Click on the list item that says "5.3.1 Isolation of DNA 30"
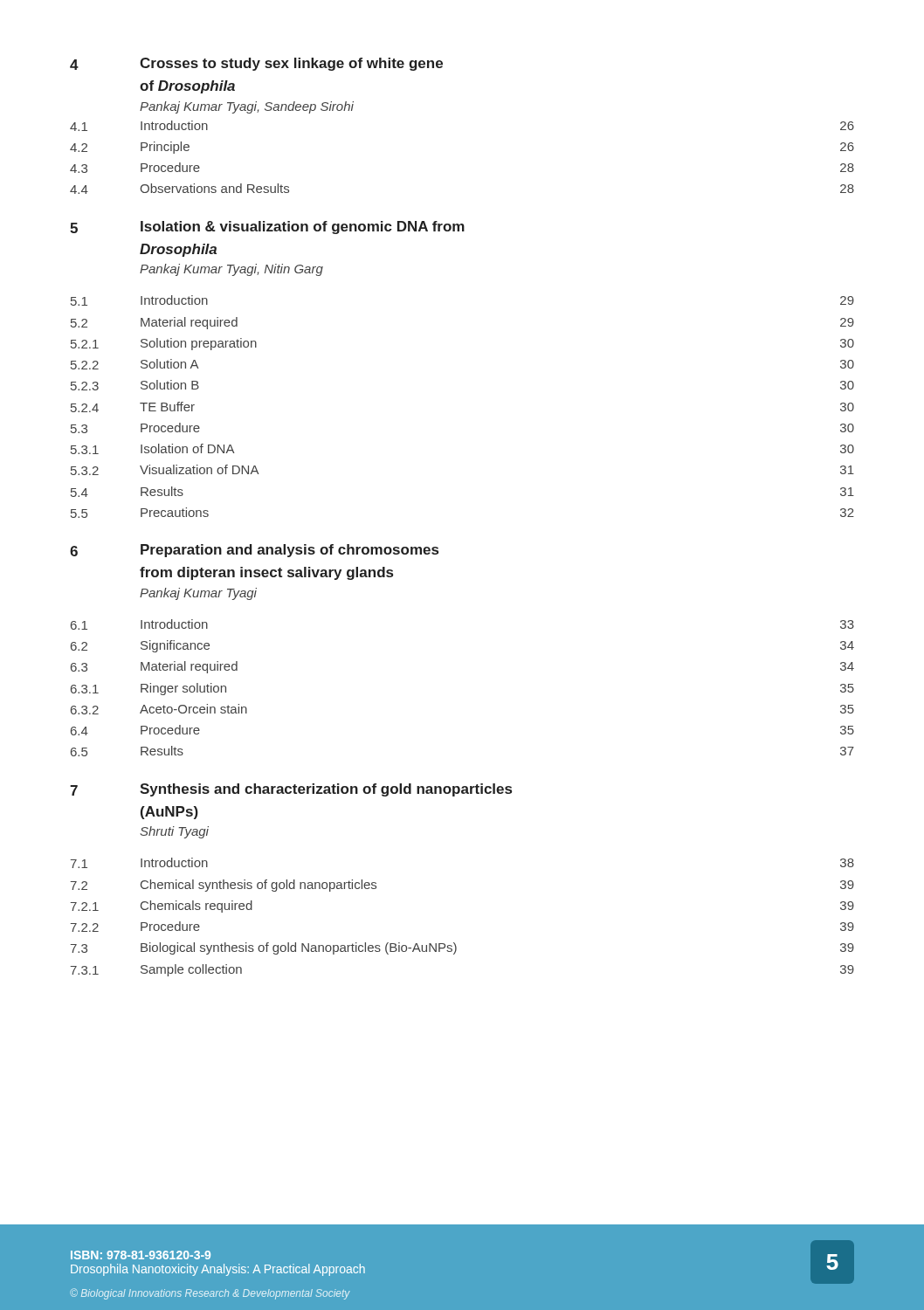The height and width of the screenshot is (1310, 924). click(84, 449)
